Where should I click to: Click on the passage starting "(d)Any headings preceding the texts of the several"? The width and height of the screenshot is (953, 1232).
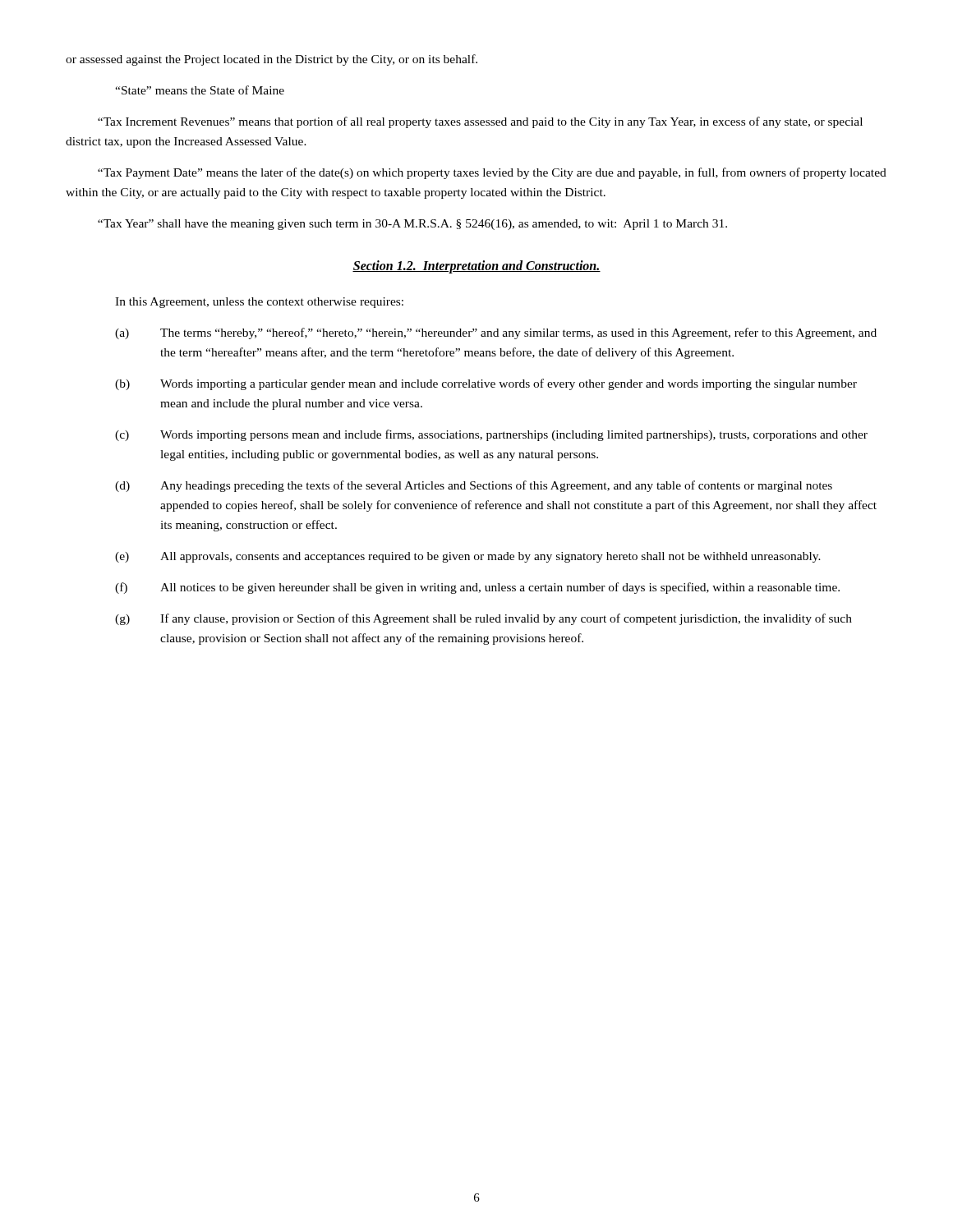(x=499, y=505)
